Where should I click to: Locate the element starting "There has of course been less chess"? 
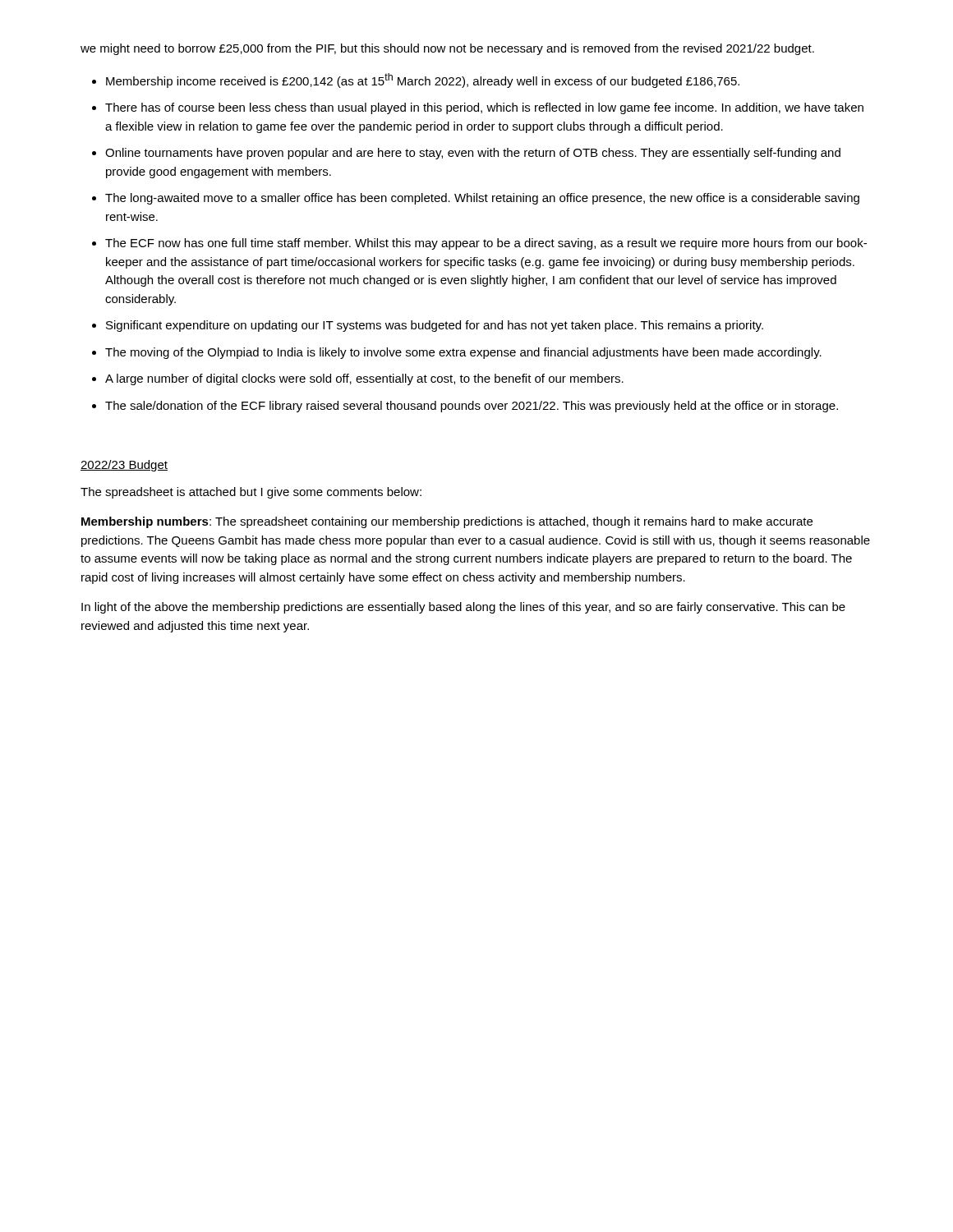point(485,116)
